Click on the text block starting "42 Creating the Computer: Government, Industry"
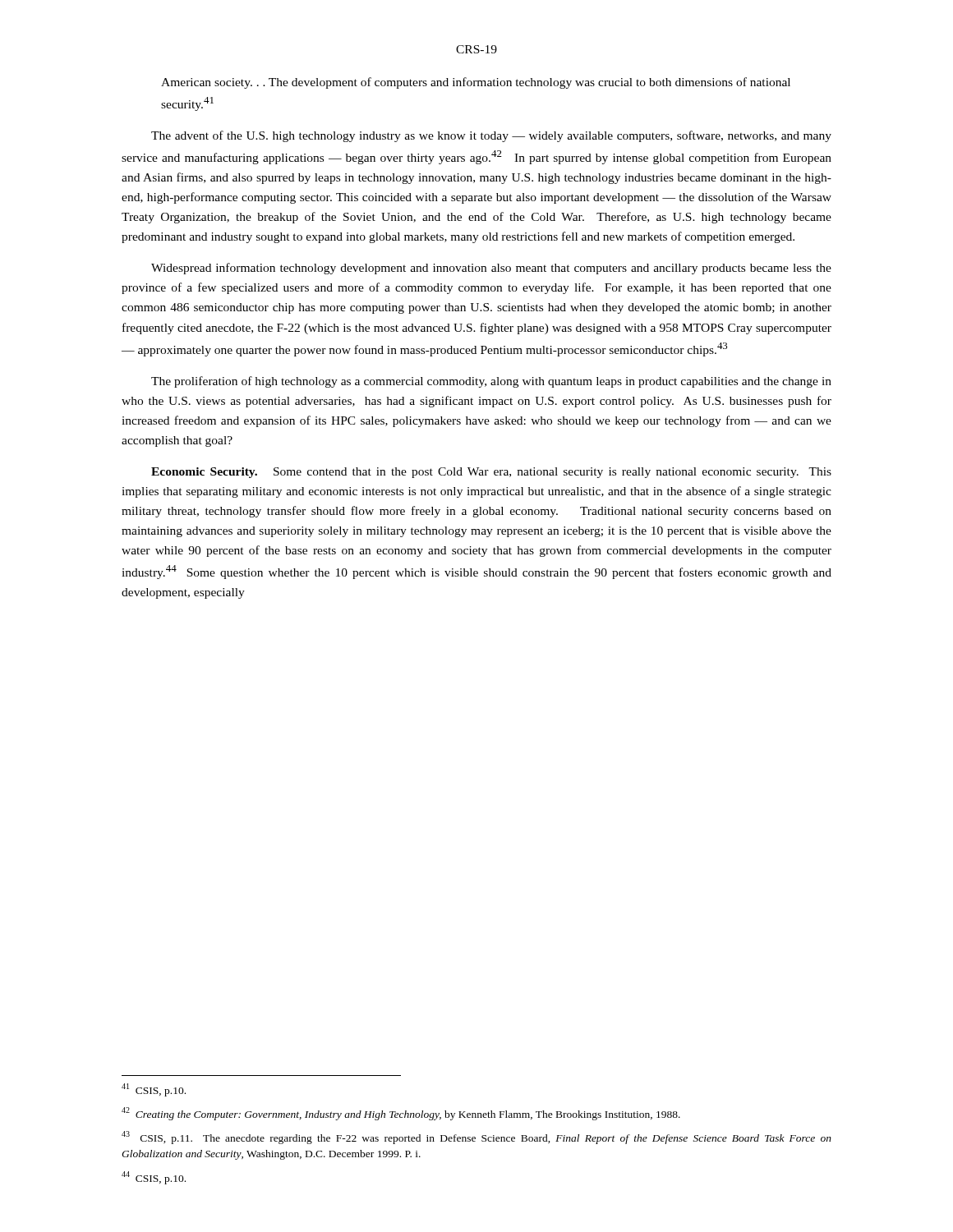Viewport: 953px width, 1232px height. pos(401,1113)
